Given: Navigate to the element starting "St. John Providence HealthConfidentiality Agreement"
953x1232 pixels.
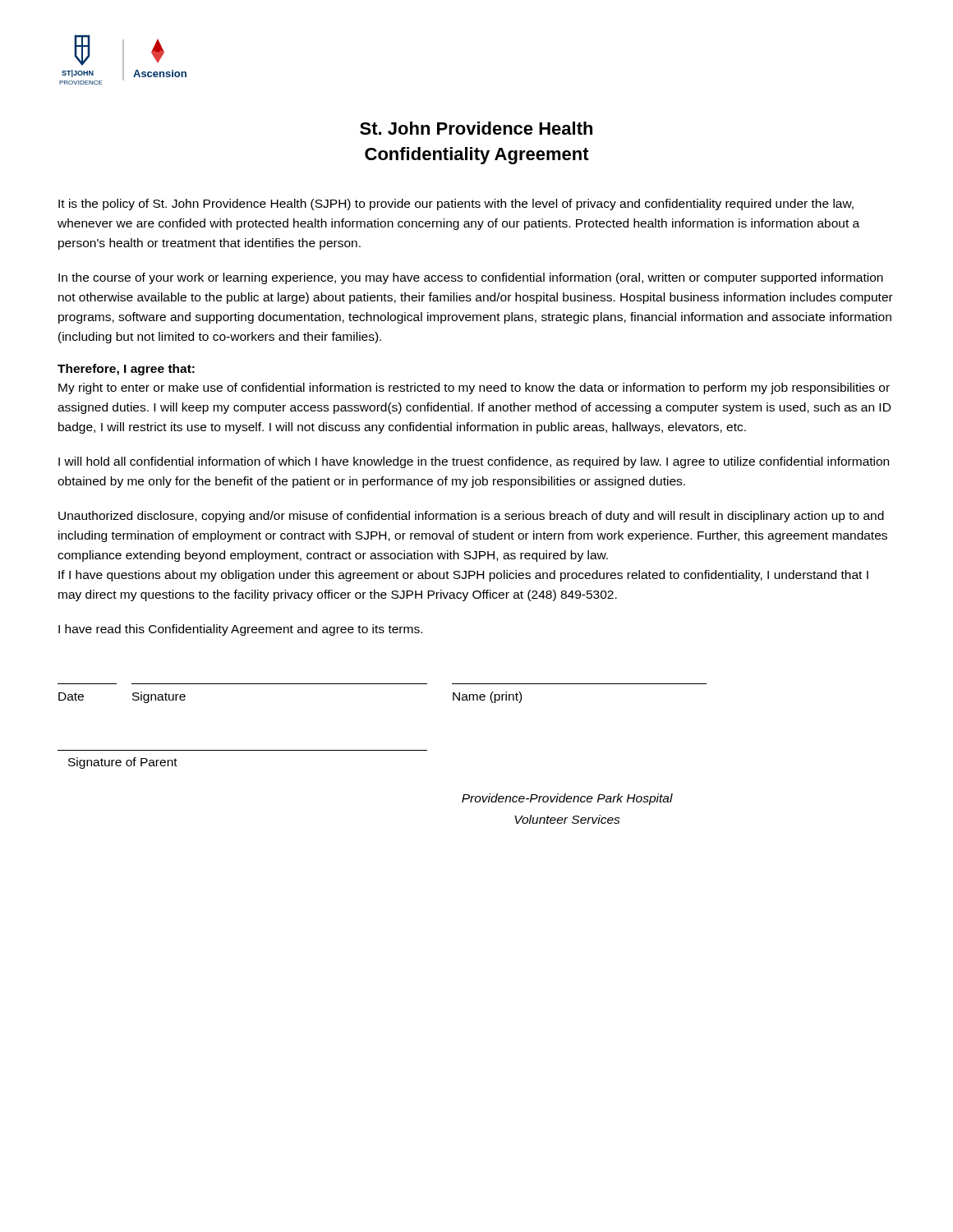Looking at the screenshot, I should click(x=476, y=142).
